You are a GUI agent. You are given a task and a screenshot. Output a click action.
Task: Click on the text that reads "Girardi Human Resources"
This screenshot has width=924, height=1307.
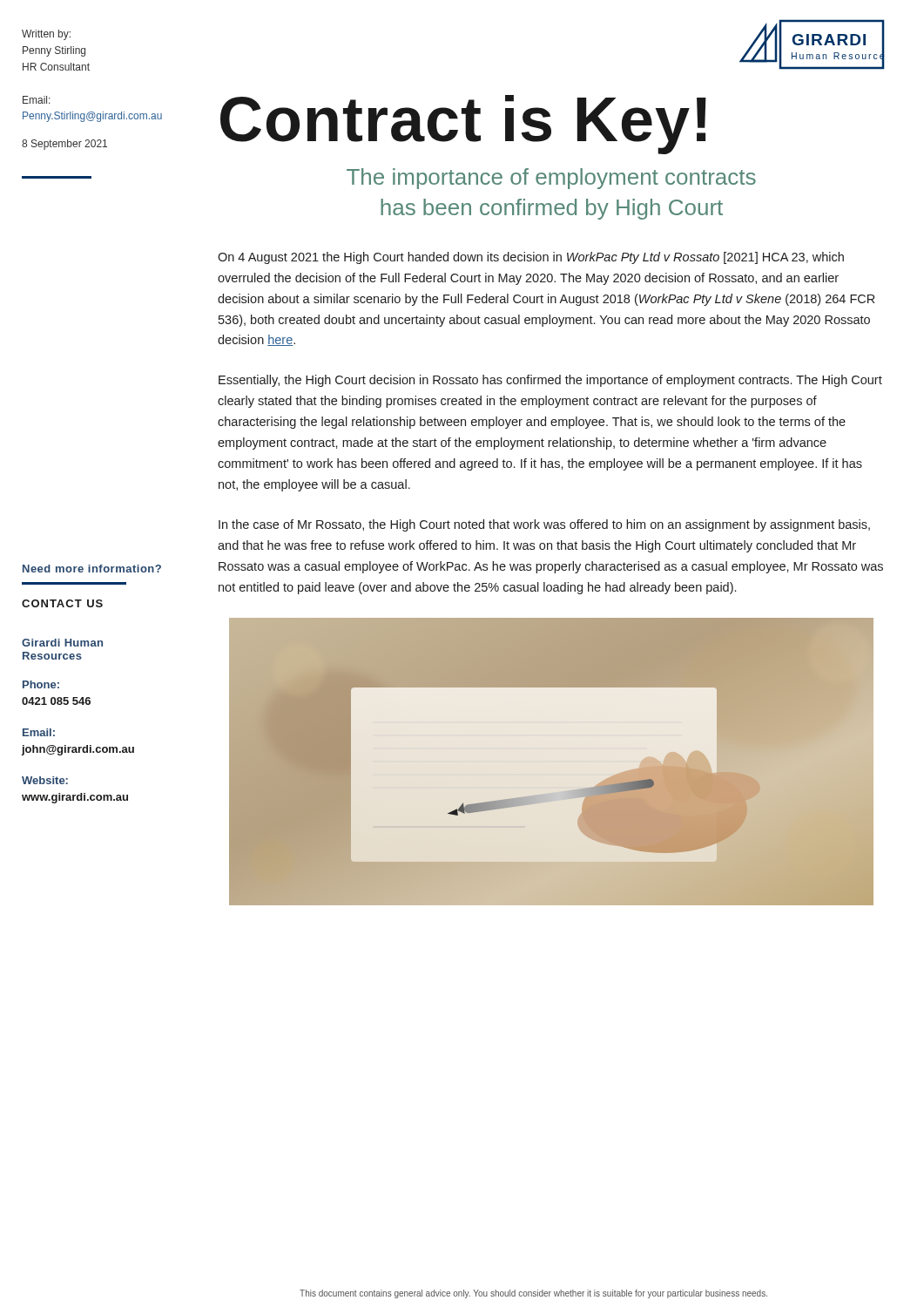(x=63, y=649)
